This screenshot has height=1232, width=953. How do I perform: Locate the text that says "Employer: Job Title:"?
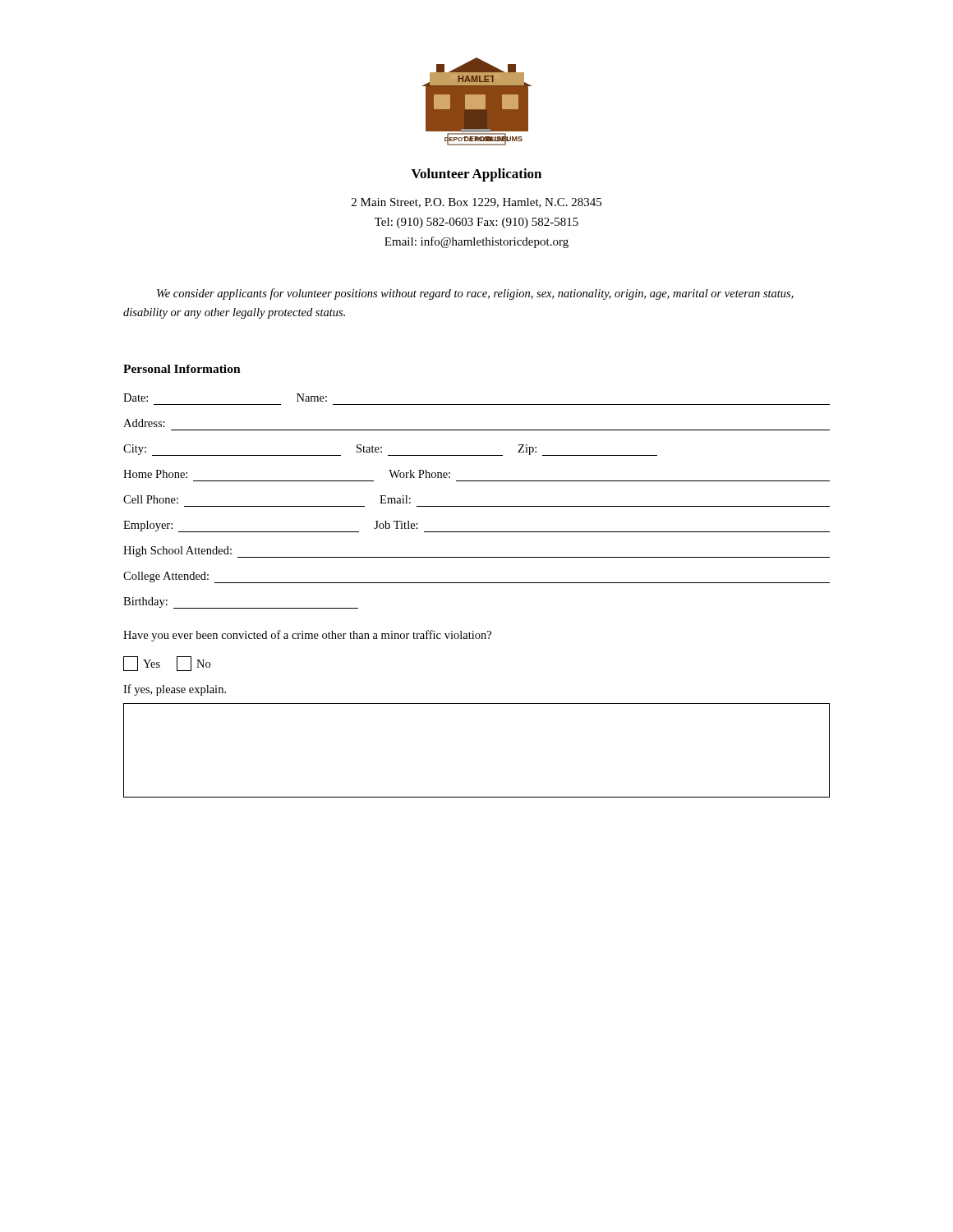pyautogui.click(x=476, y=526)
